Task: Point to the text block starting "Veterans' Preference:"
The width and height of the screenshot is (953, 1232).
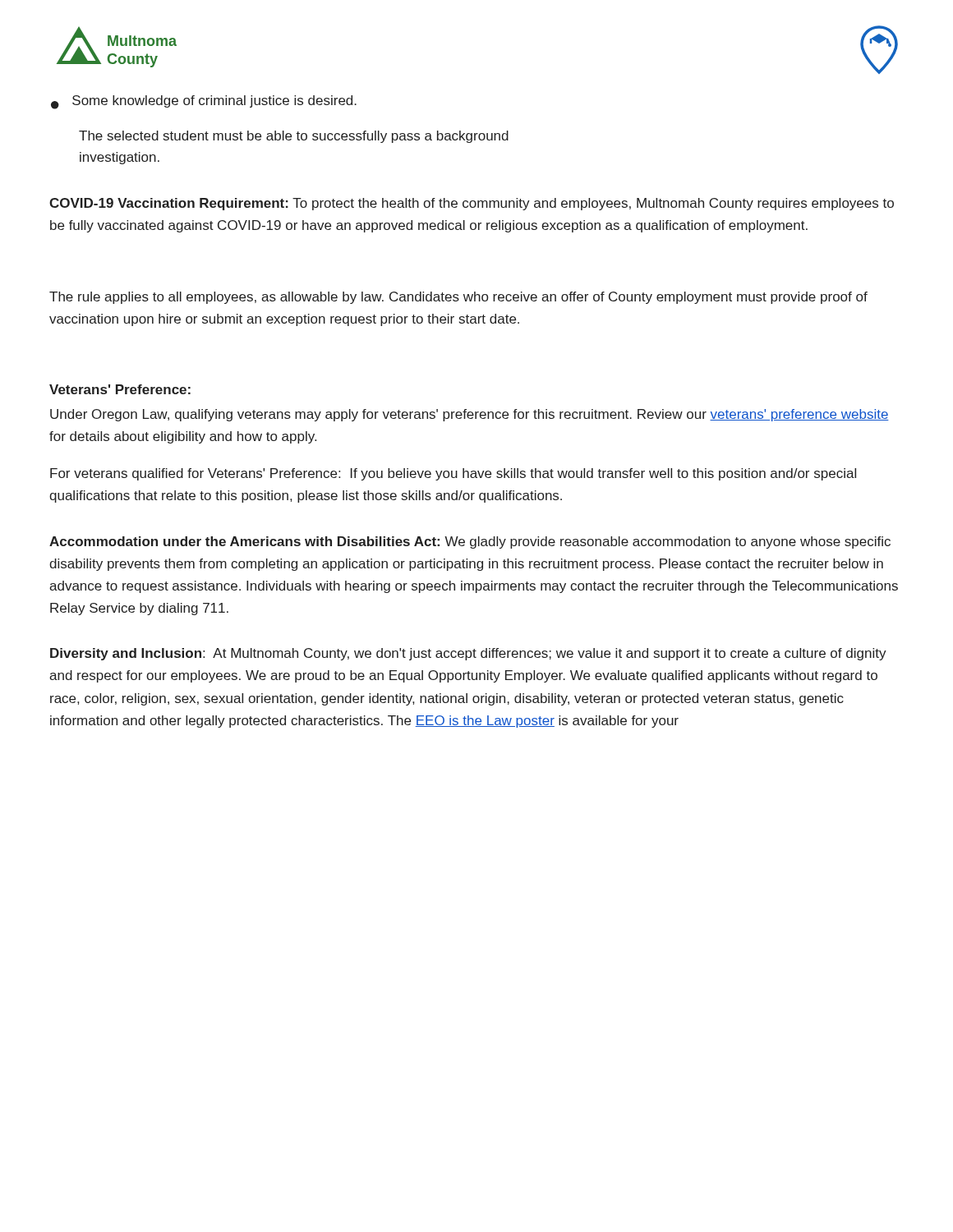Action: pyautogui.click(x=120, y=390)
